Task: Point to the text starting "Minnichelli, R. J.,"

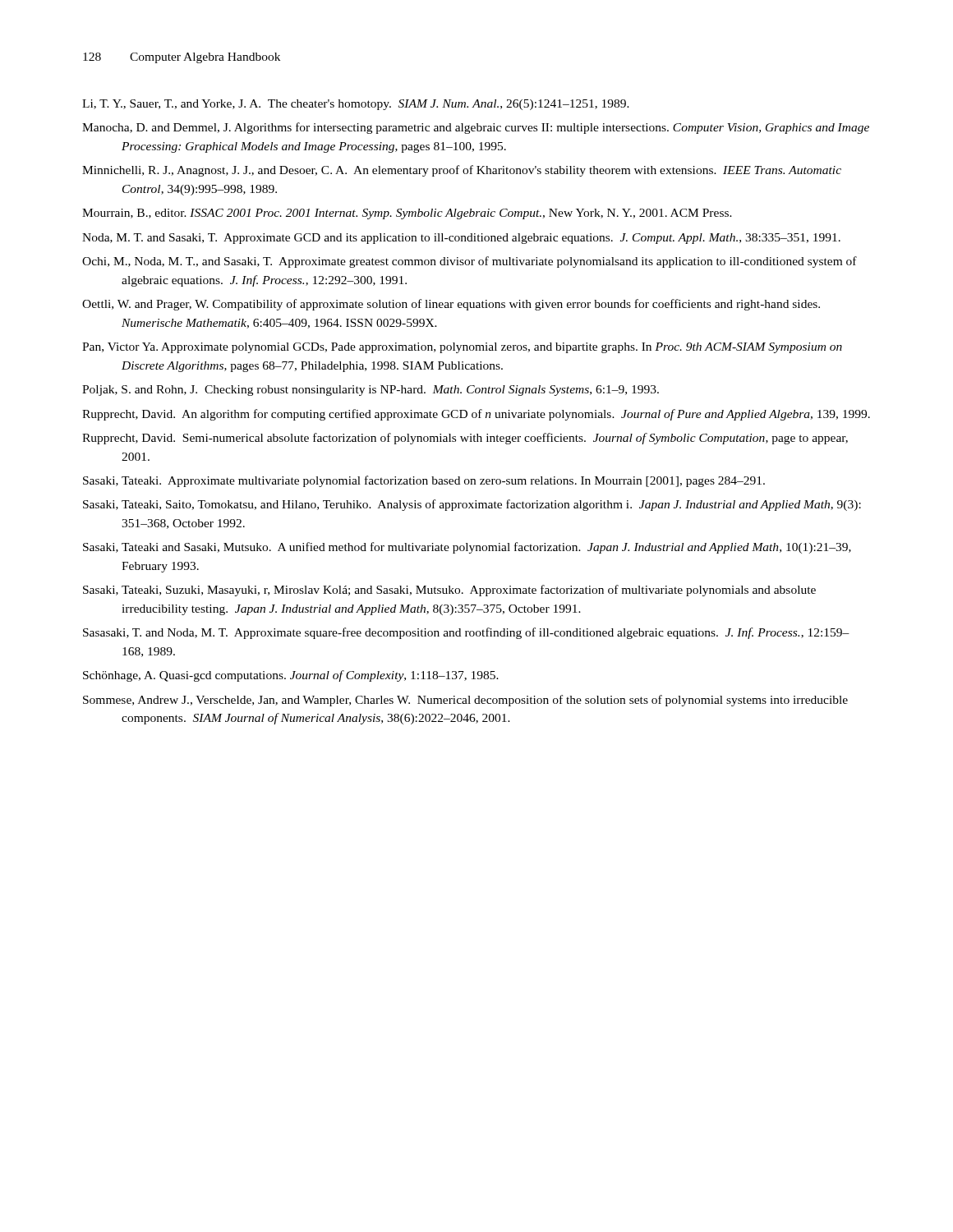Action: point(462,179)
